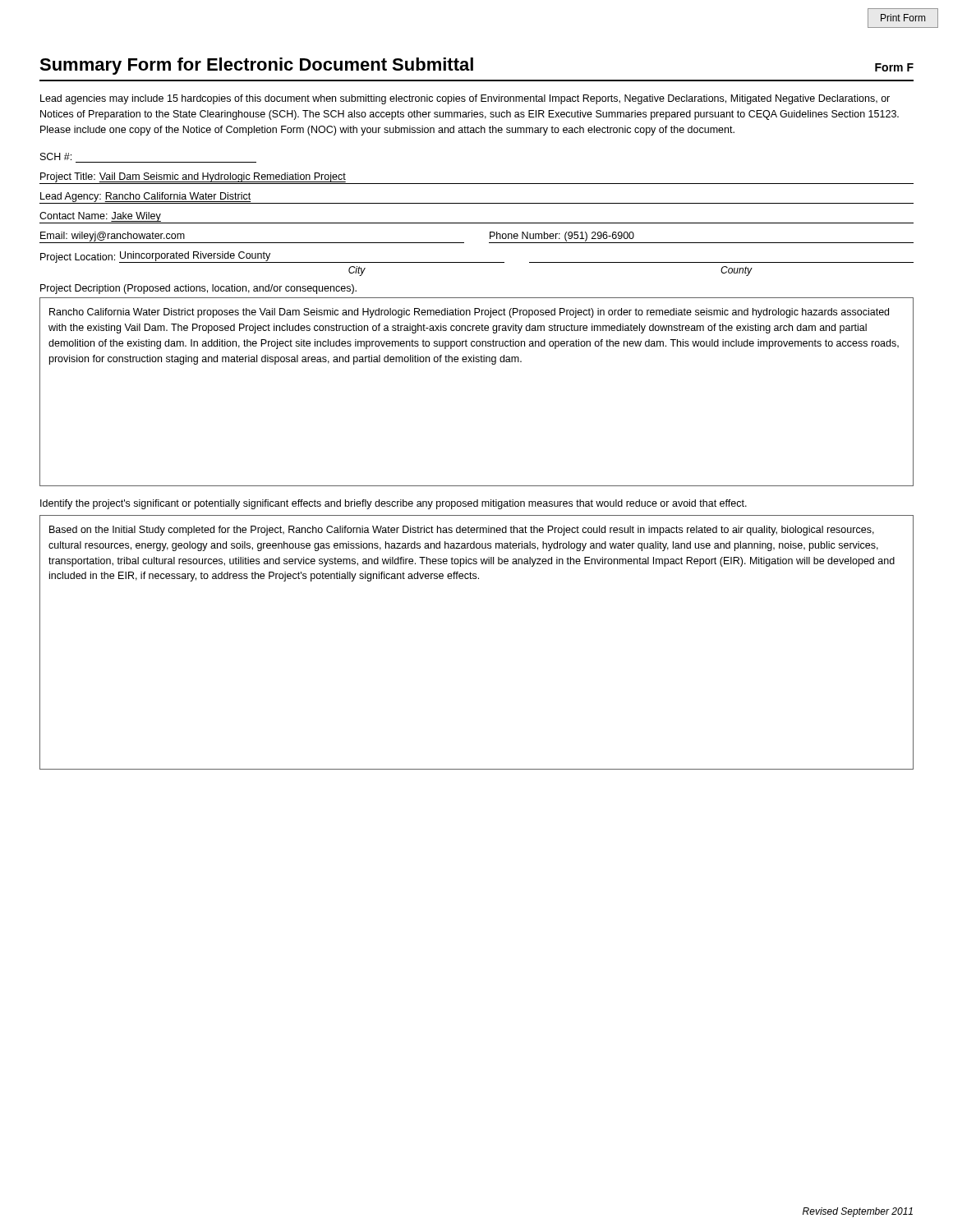Screen dimensions: 1232x953
Task: Locate the element starting "SCH #:"
Action: [148, 156]
